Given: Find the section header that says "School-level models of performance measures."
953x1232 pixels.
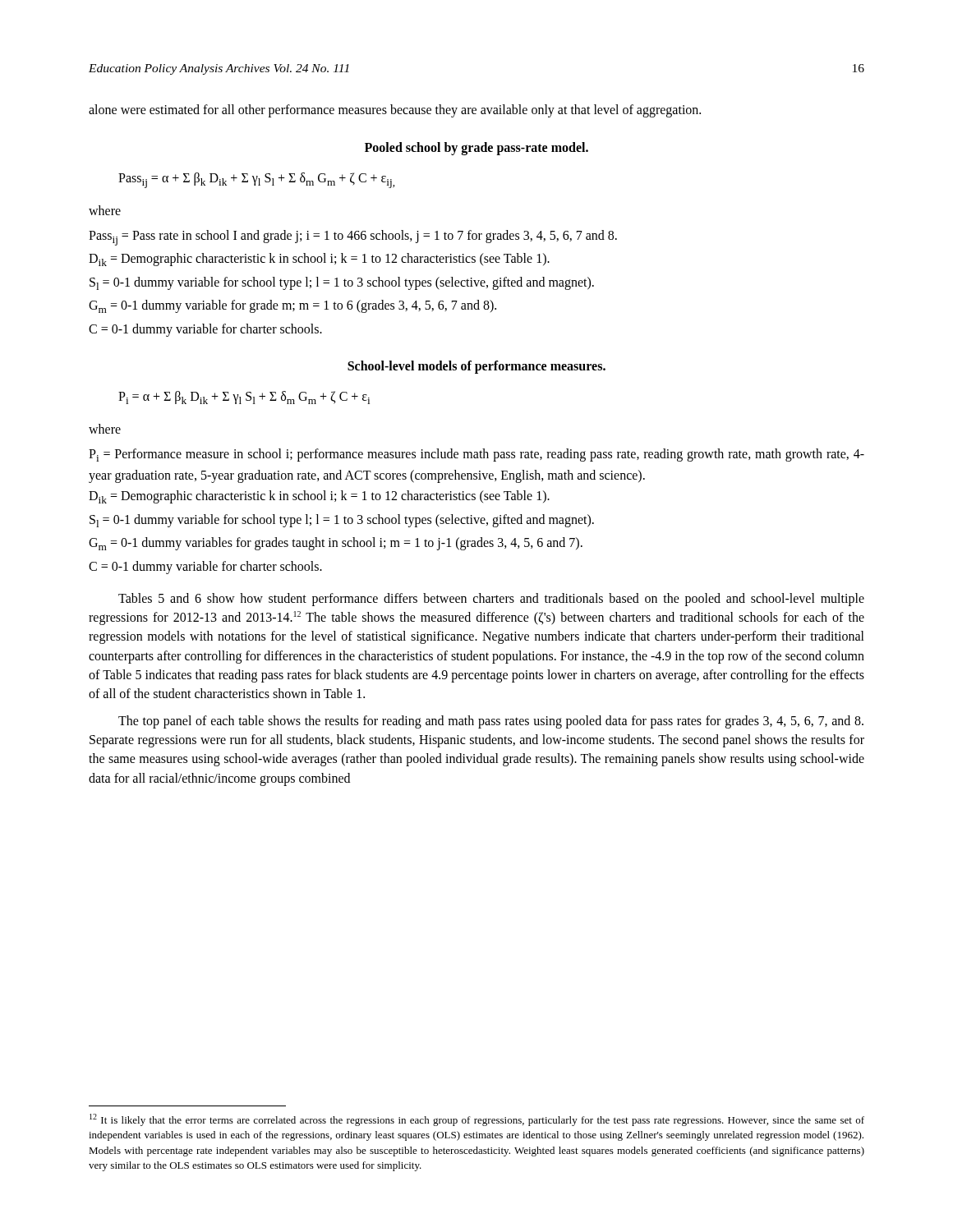Looking at the screenshot, I should [476, 366].
